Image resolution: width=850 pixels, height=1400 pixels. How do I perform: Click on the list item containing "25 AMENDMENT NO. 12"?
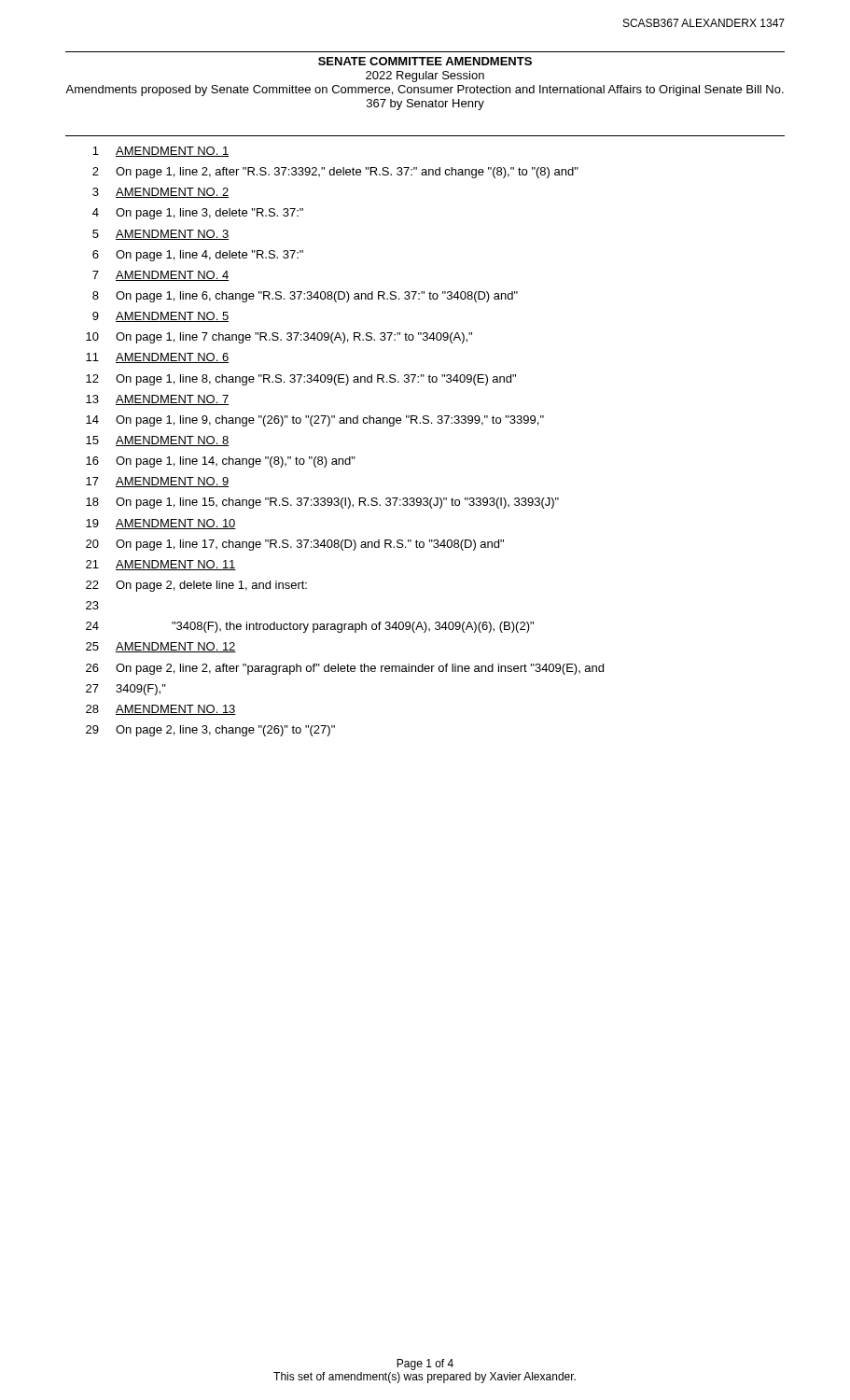pos(161,647)
